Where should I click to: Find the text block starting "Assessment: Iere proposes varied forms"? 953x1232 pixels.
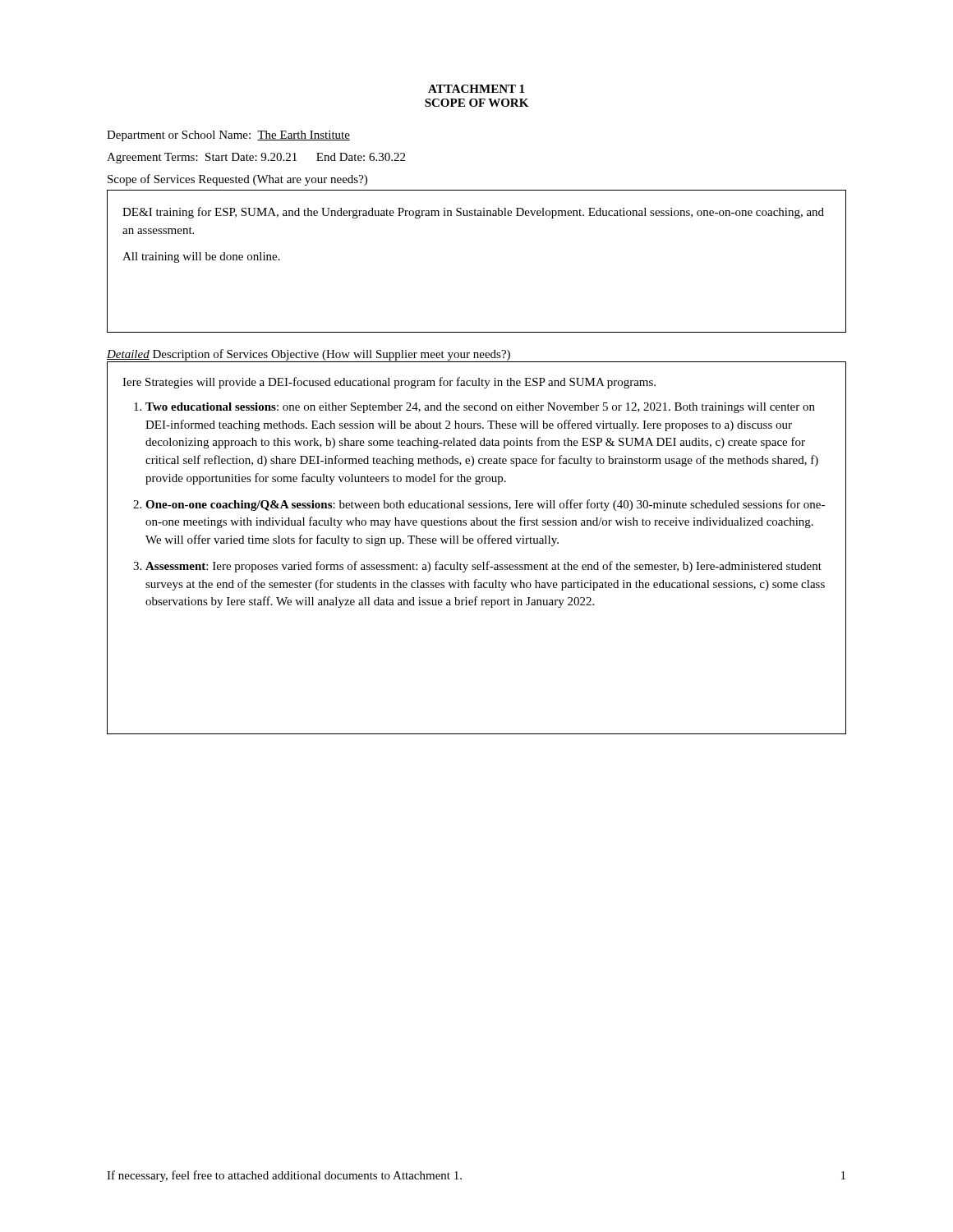[x=485, y=584]
